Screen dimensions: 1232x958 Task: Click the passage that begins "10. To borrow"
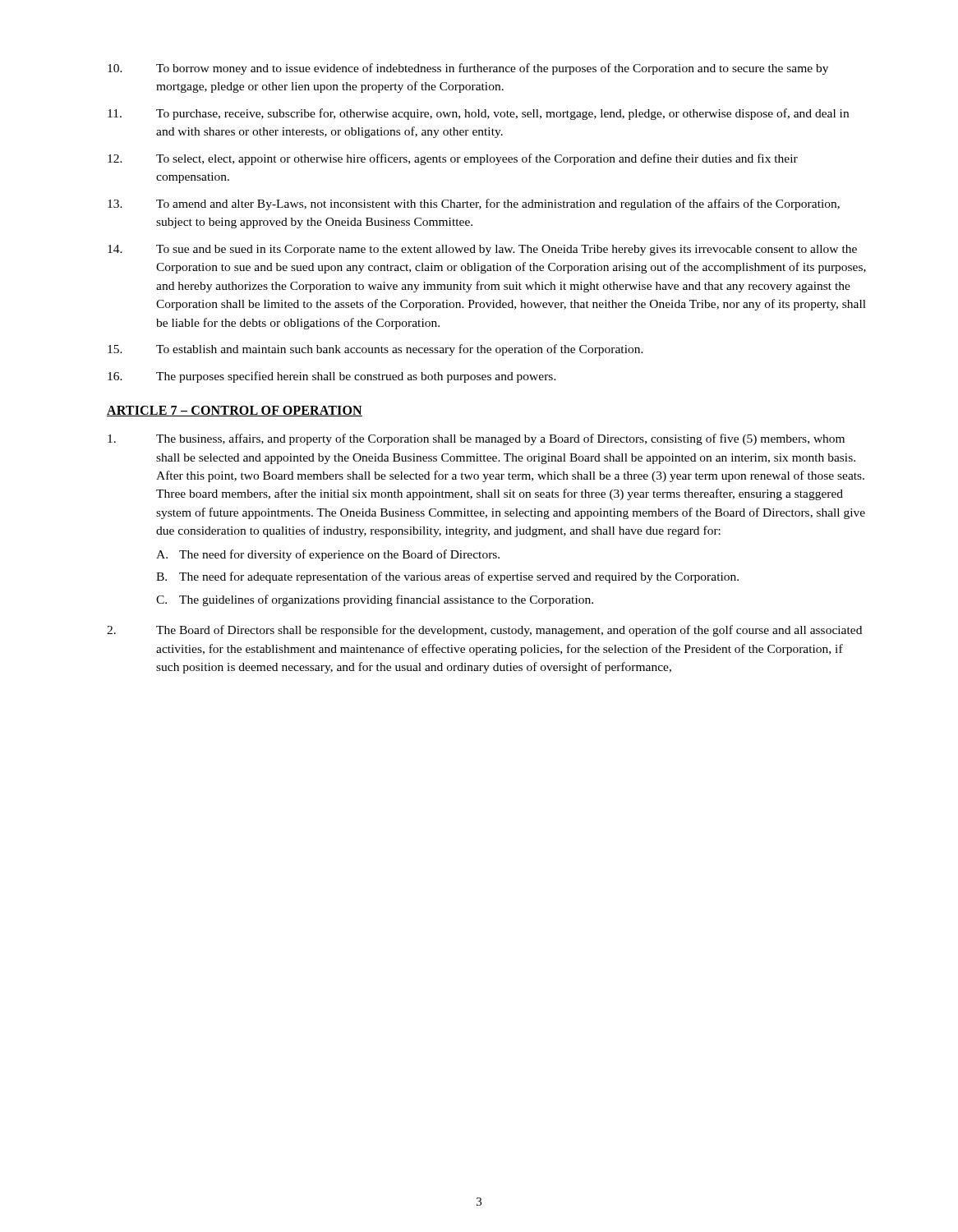[487, 78]
